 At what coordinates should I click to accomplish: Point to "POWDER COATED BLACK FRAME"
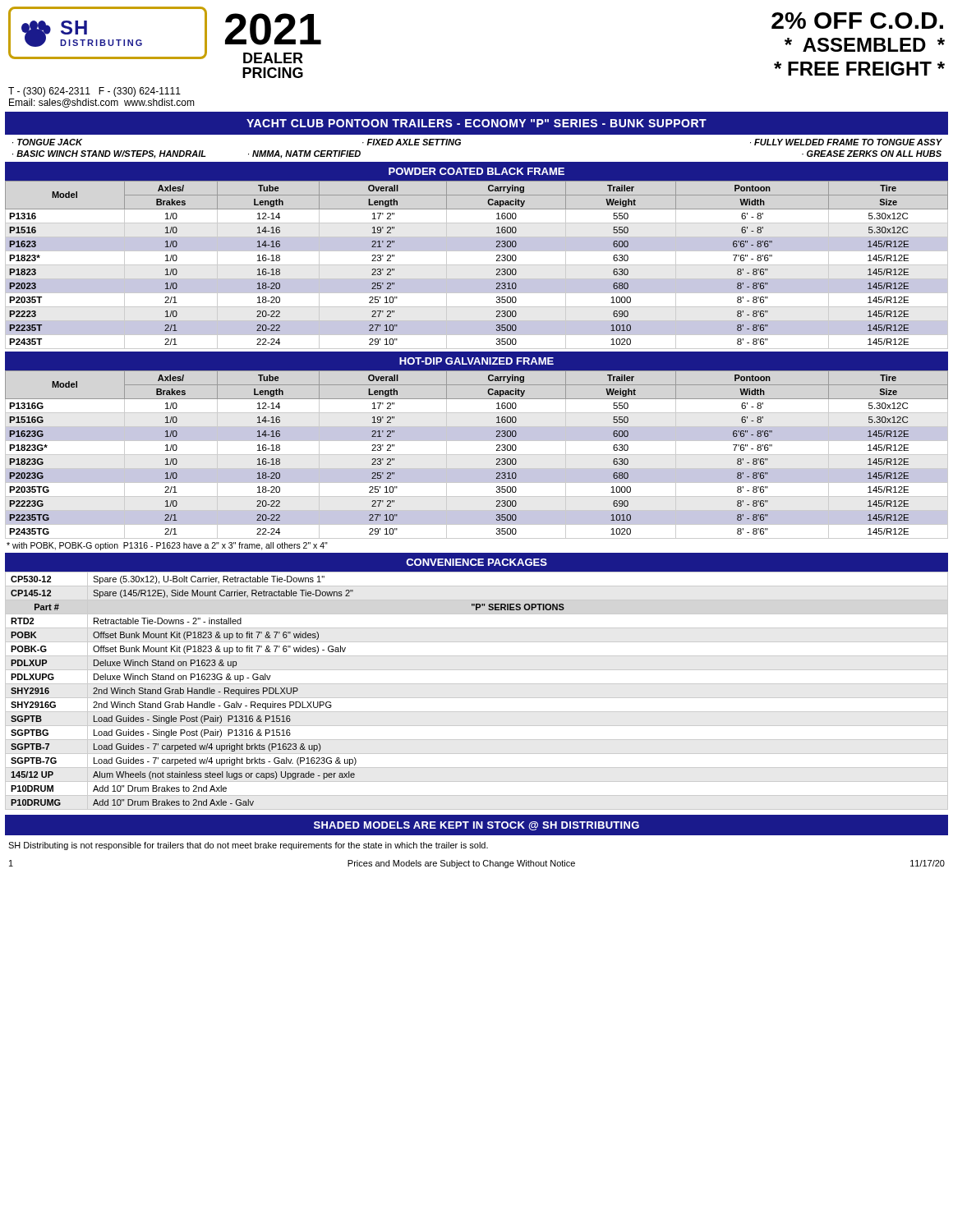476,171
